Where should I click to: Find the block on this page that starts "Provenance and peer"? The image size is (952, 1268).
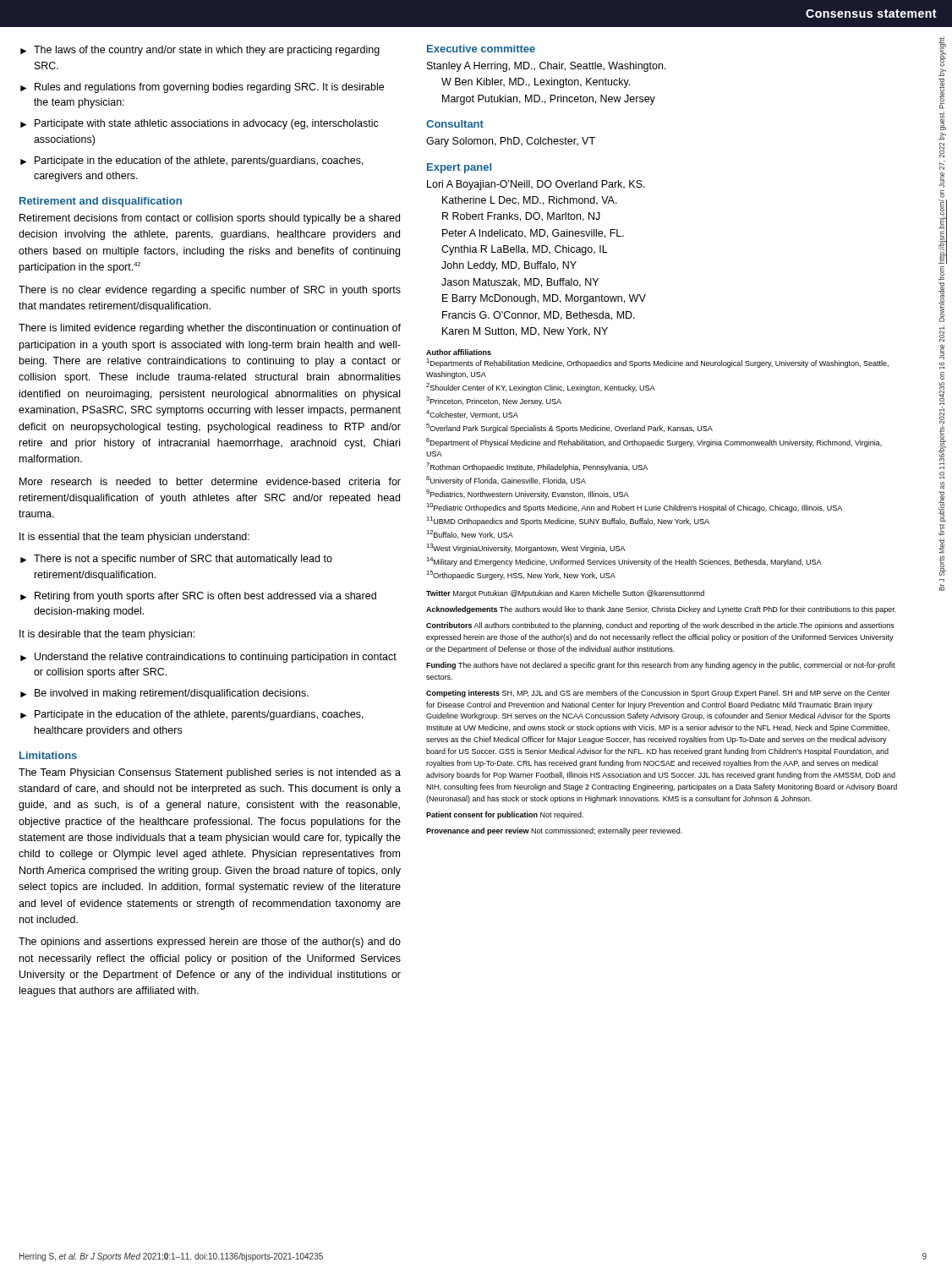(663, 832)
